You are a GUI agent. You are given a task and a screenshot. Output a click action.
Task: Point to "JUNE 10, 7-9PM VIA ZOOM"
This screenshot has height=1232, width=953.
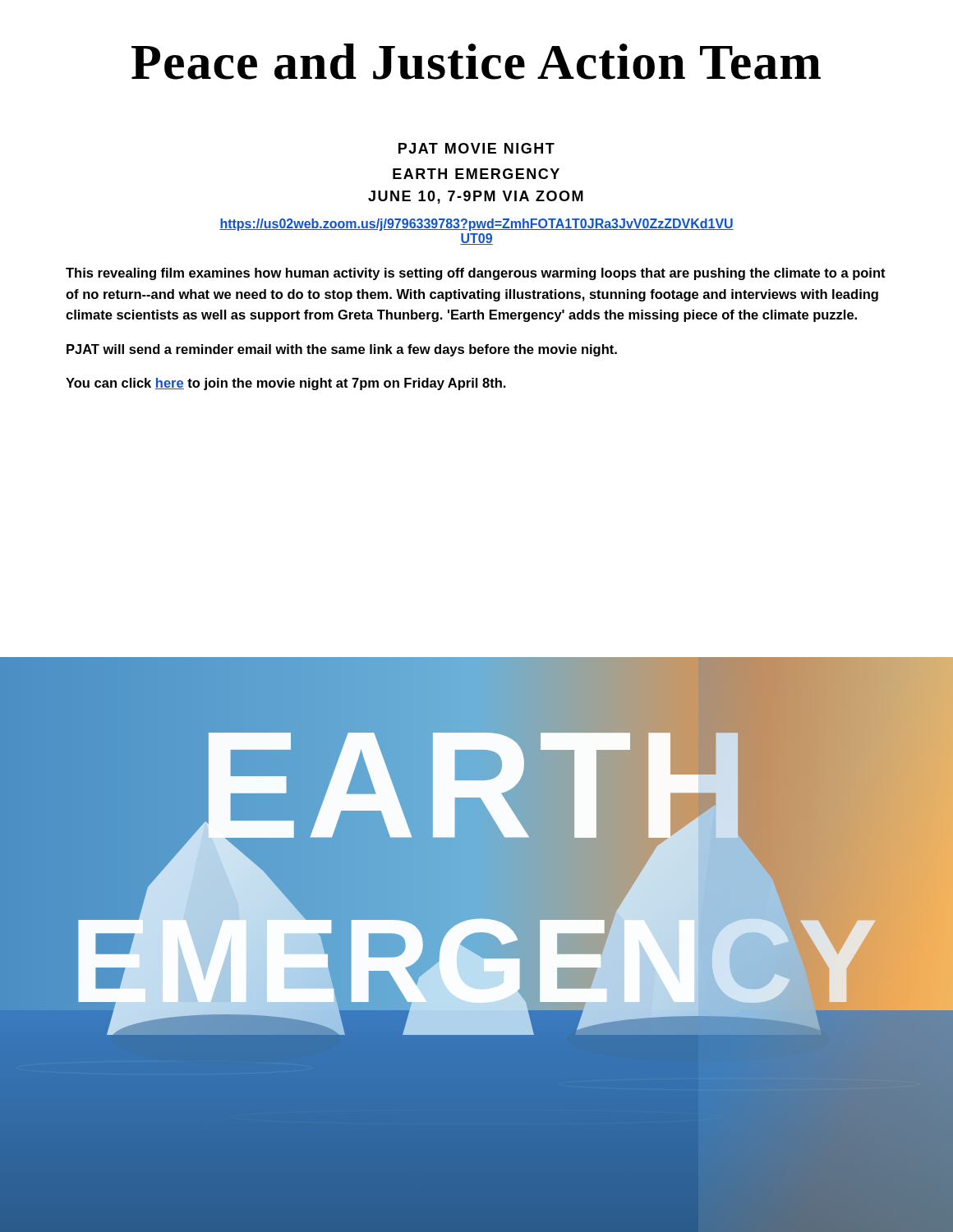(x=476, y=197)
